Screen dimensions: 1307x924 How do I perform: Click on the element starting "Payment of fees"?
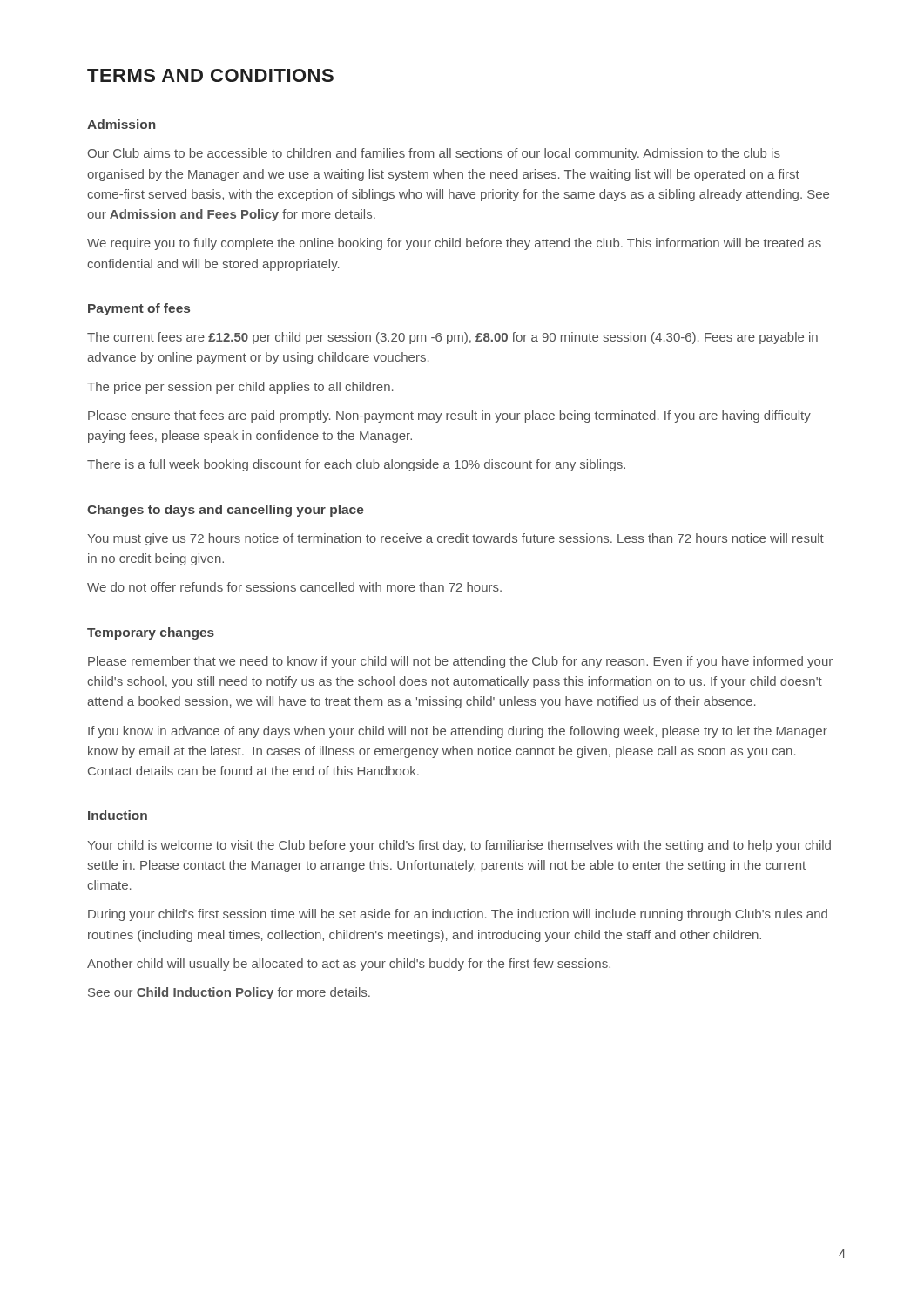(139, 308)
